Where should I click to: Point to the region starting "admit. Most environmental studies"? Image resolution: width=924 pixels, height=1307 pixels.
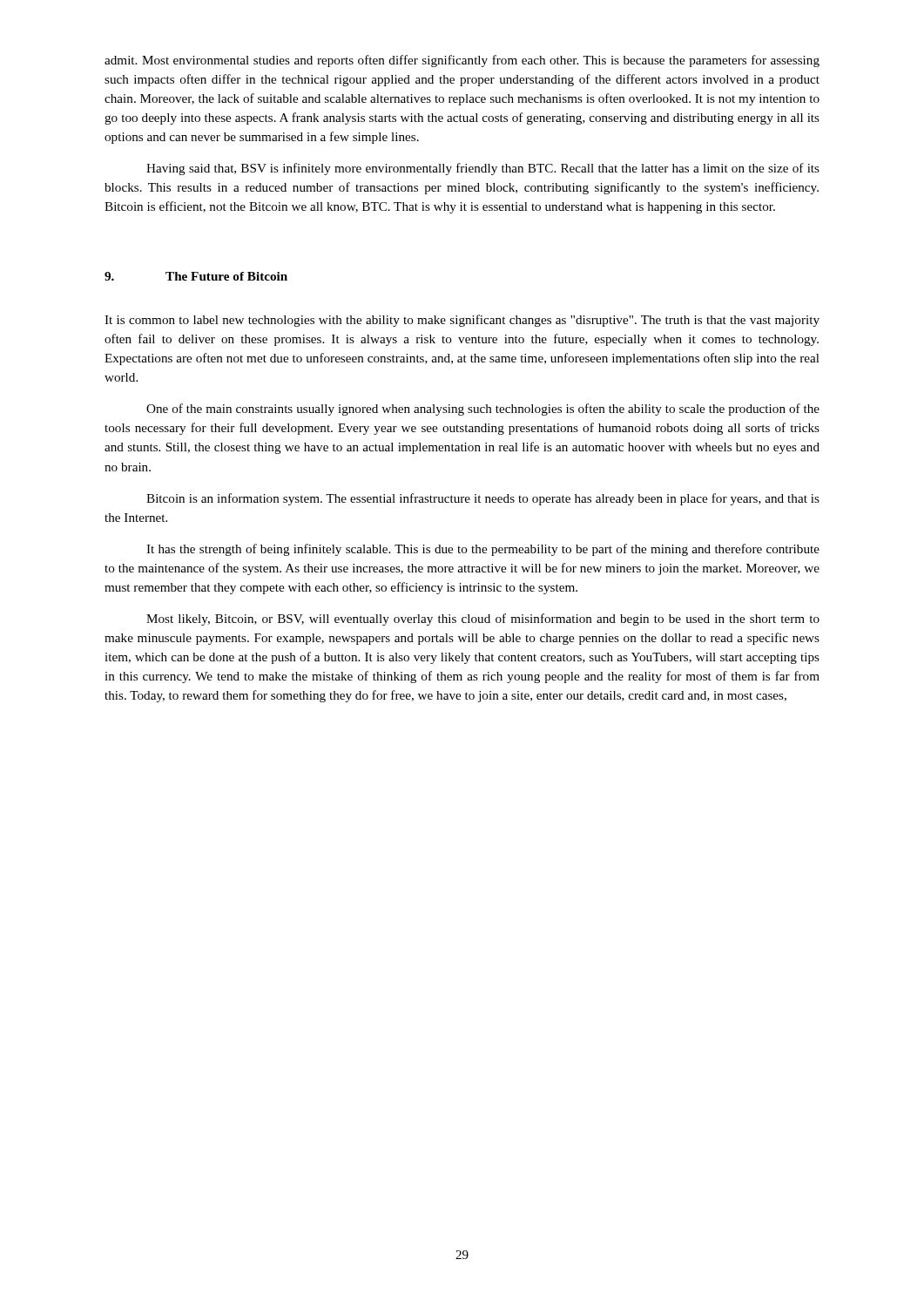click(x=462, y=99)
